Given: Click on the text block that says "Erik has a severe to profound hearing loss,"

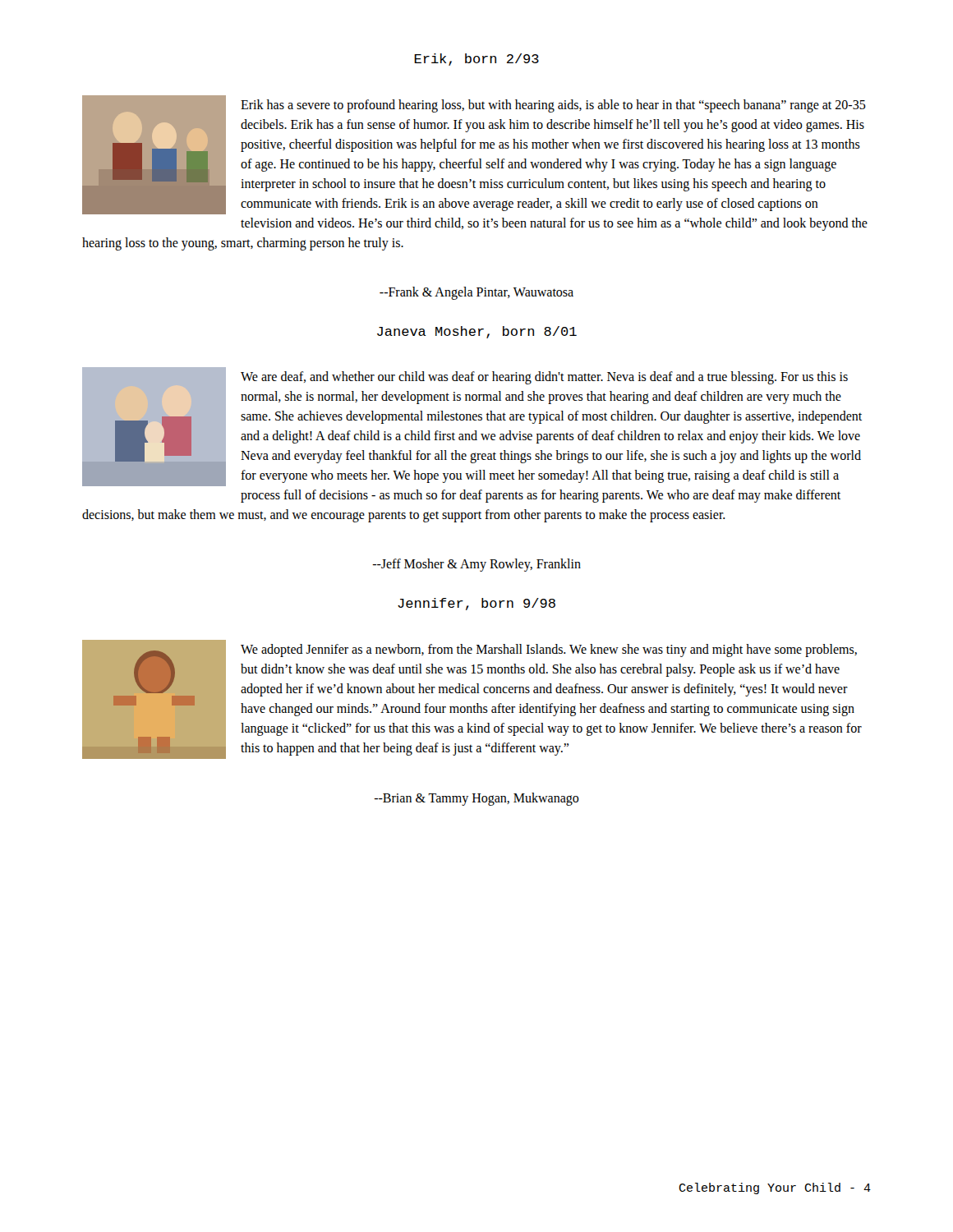Looking at the screenshot, I should click(476, 174).
